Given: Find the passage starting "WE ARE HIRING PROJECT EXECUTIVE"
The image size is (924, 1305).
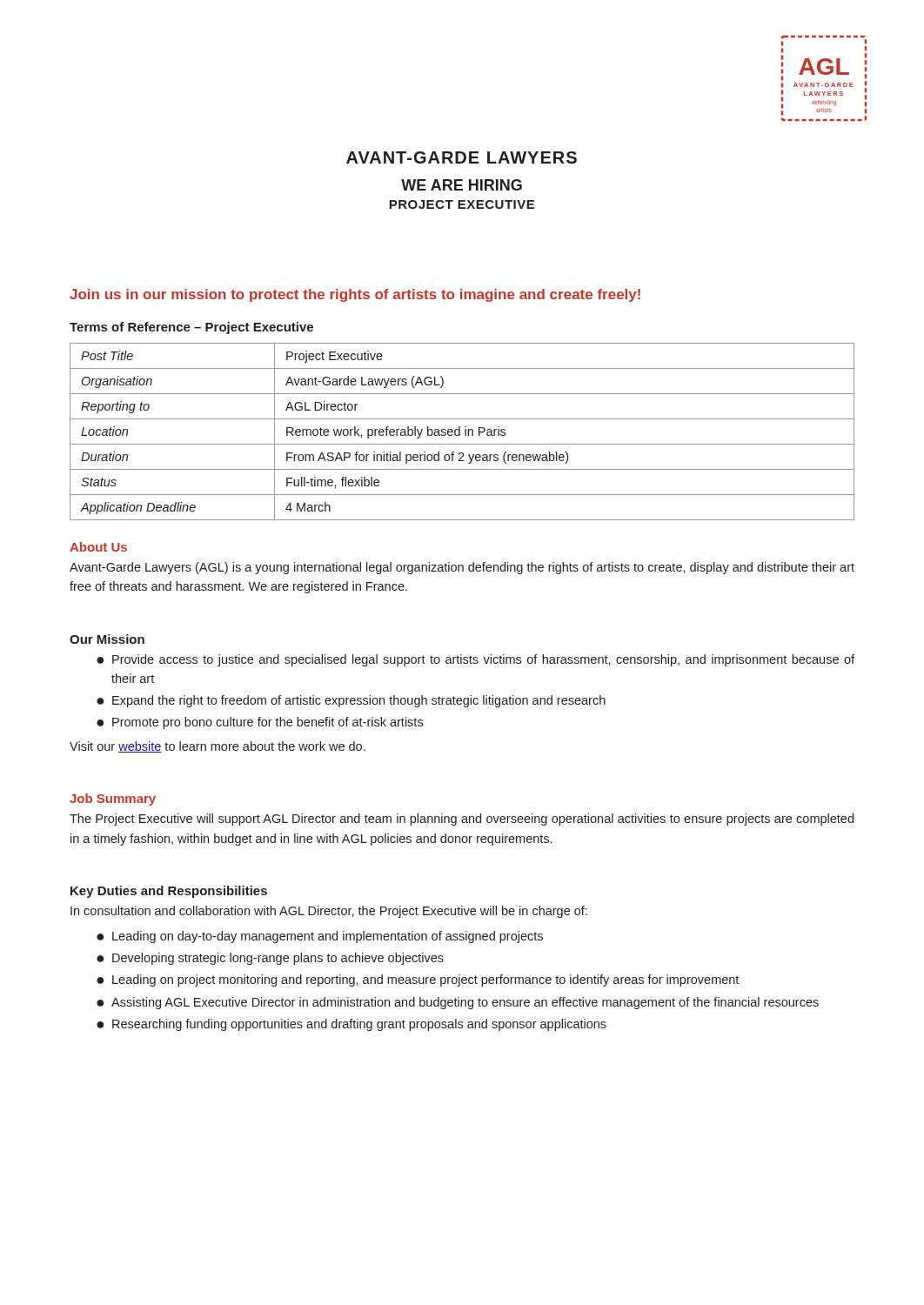Looking at the screenshot, I should [x=462, y=194].
